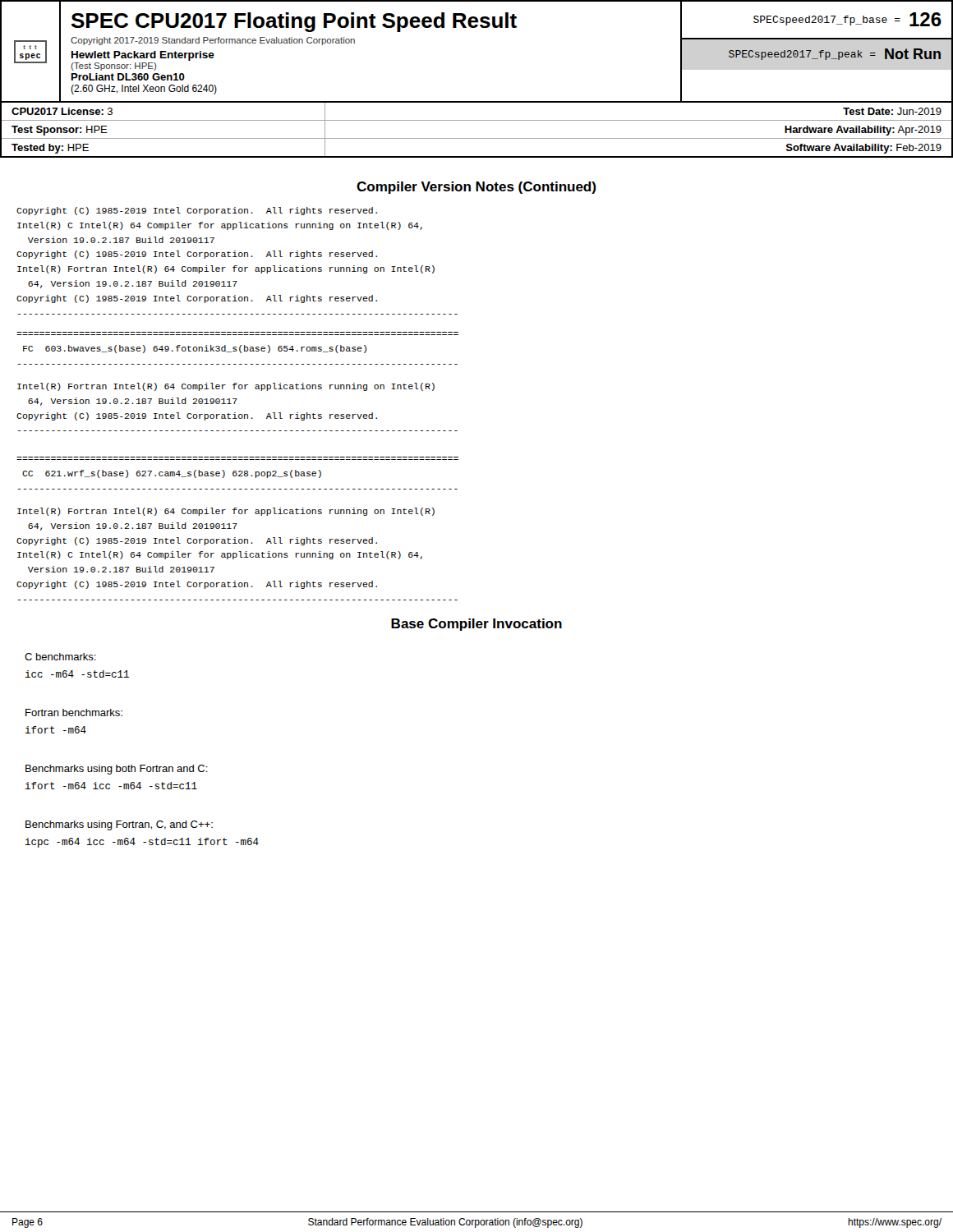Locate the block starting "C benchmarks: icc -m64 -std=c11"

[x=77, y=666]
